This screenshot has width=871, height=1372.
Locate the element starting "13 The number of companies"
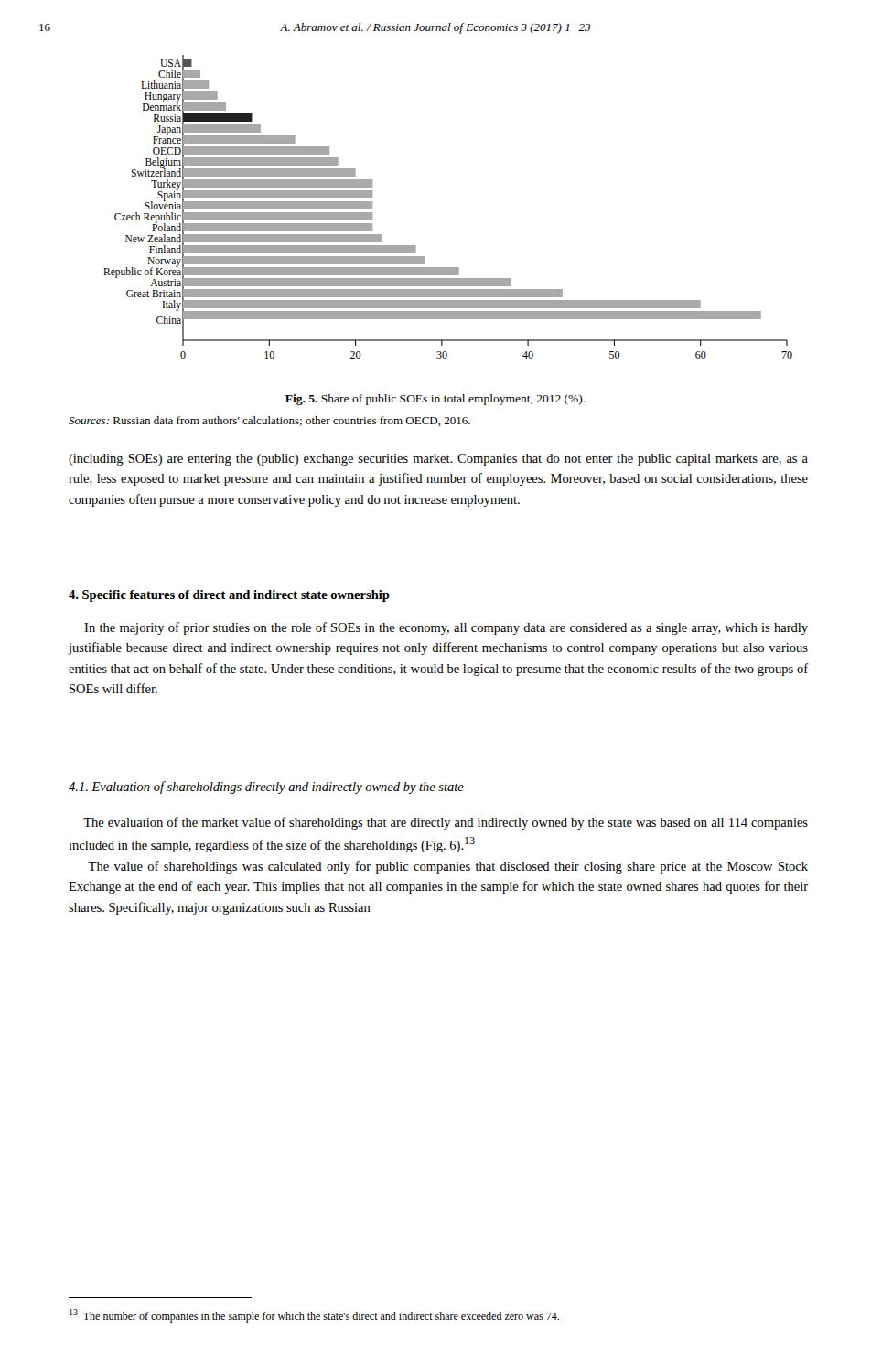click(314, 1315)
